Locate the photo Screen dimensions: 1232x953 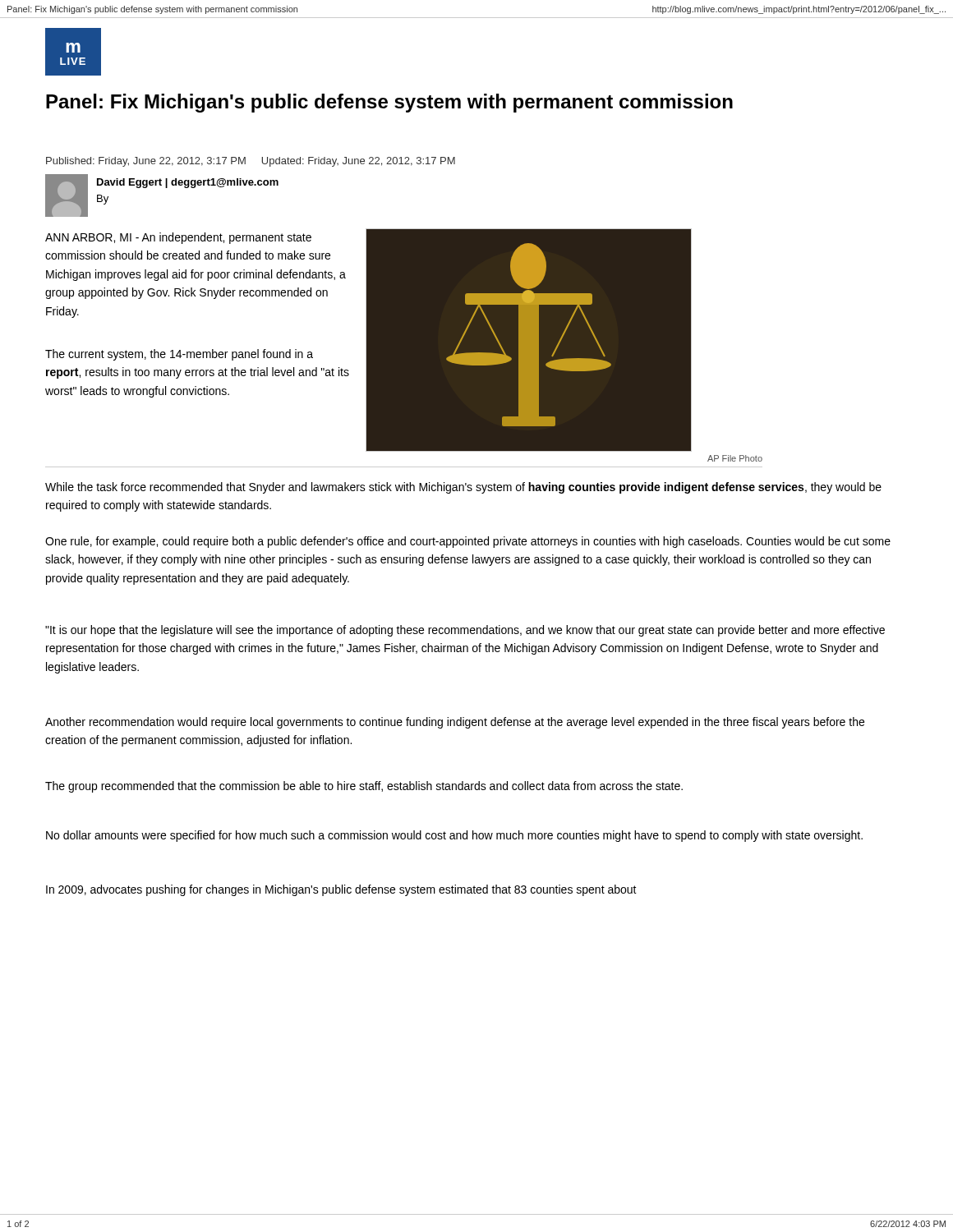click(x=529, y=340)
